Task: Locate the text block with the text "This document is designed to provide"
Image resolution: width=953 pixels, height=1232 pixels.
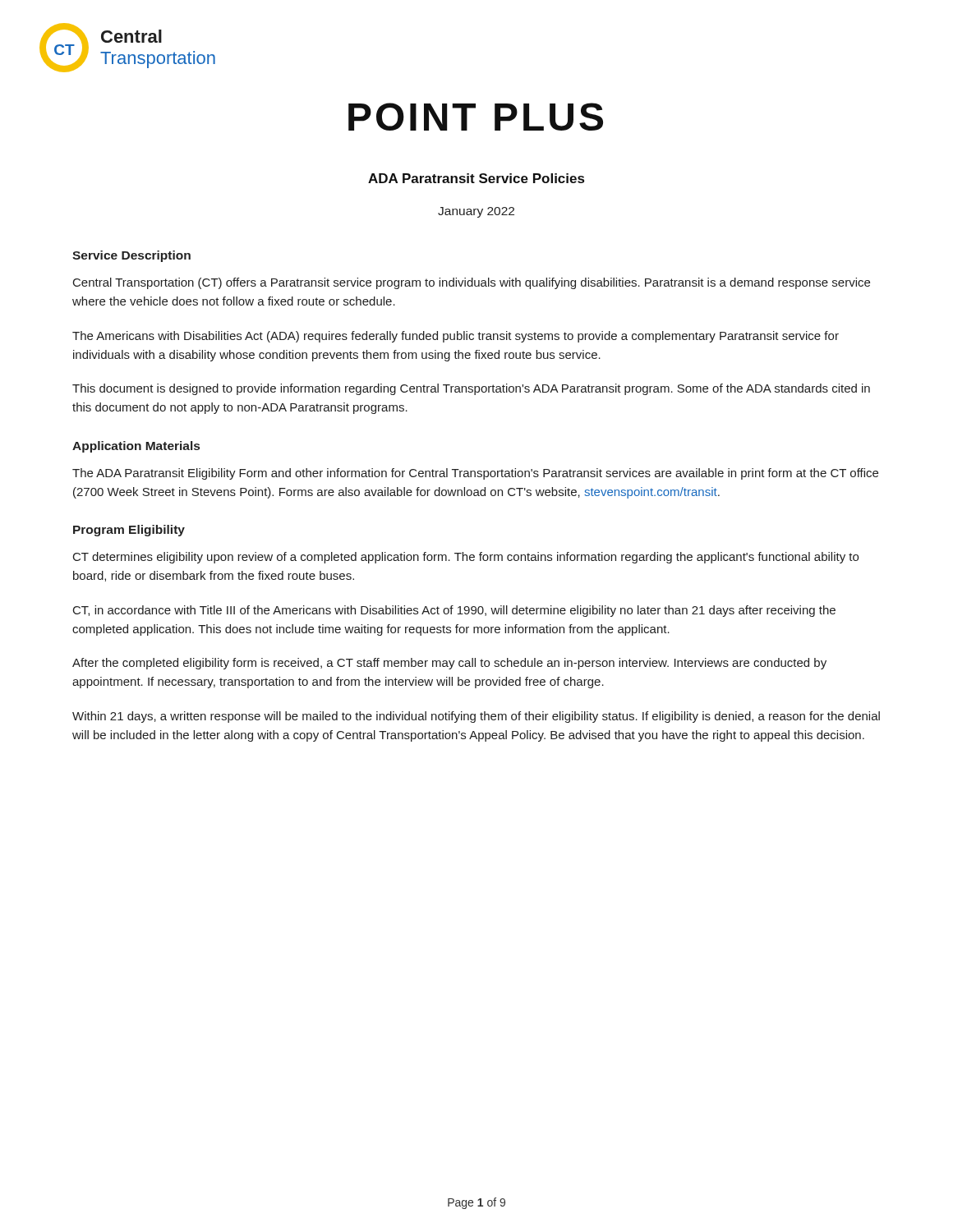Action: 471,398
